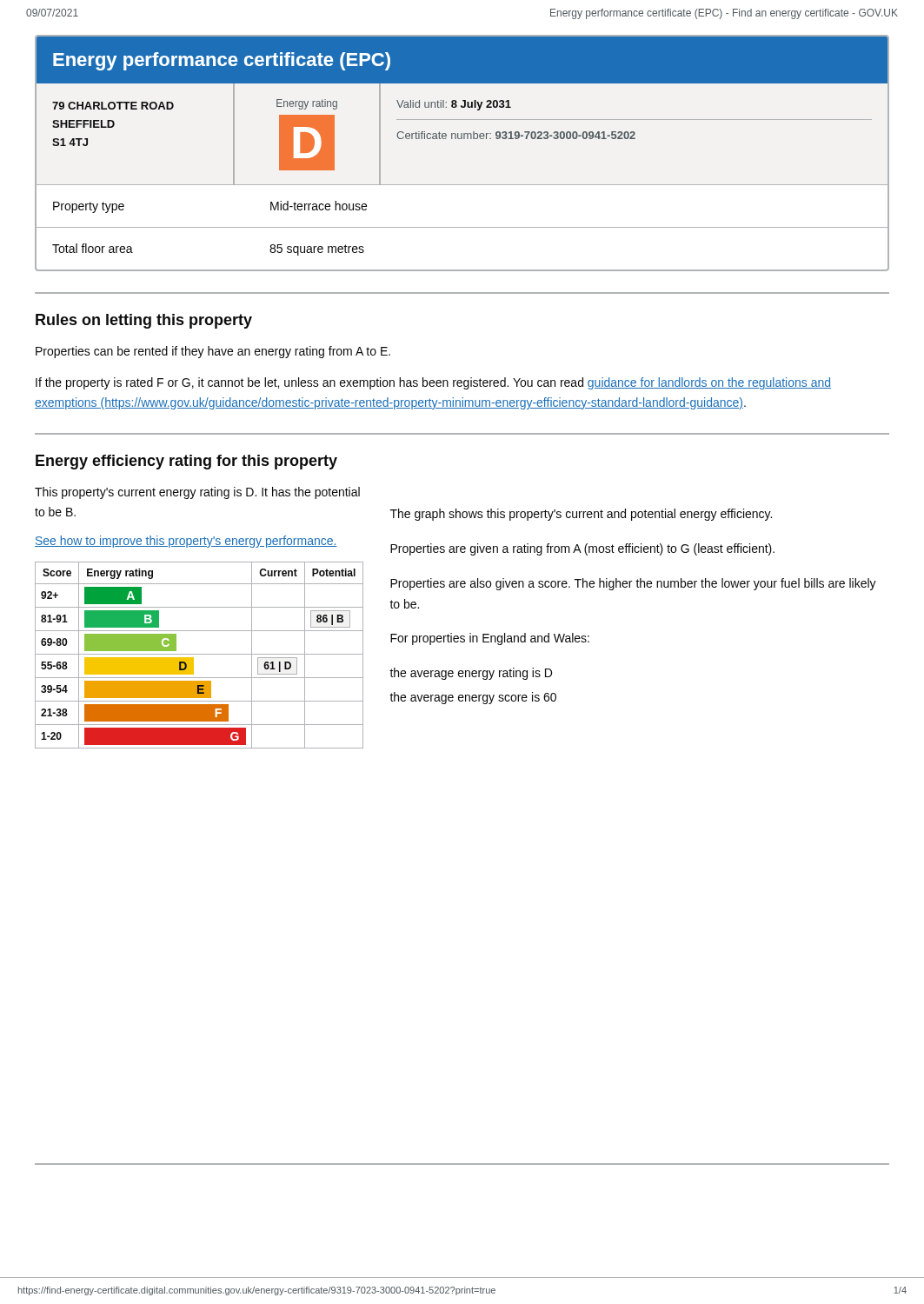
Task: Select the element starting "This property's current energy"
Action: click(x=198, y=502)
